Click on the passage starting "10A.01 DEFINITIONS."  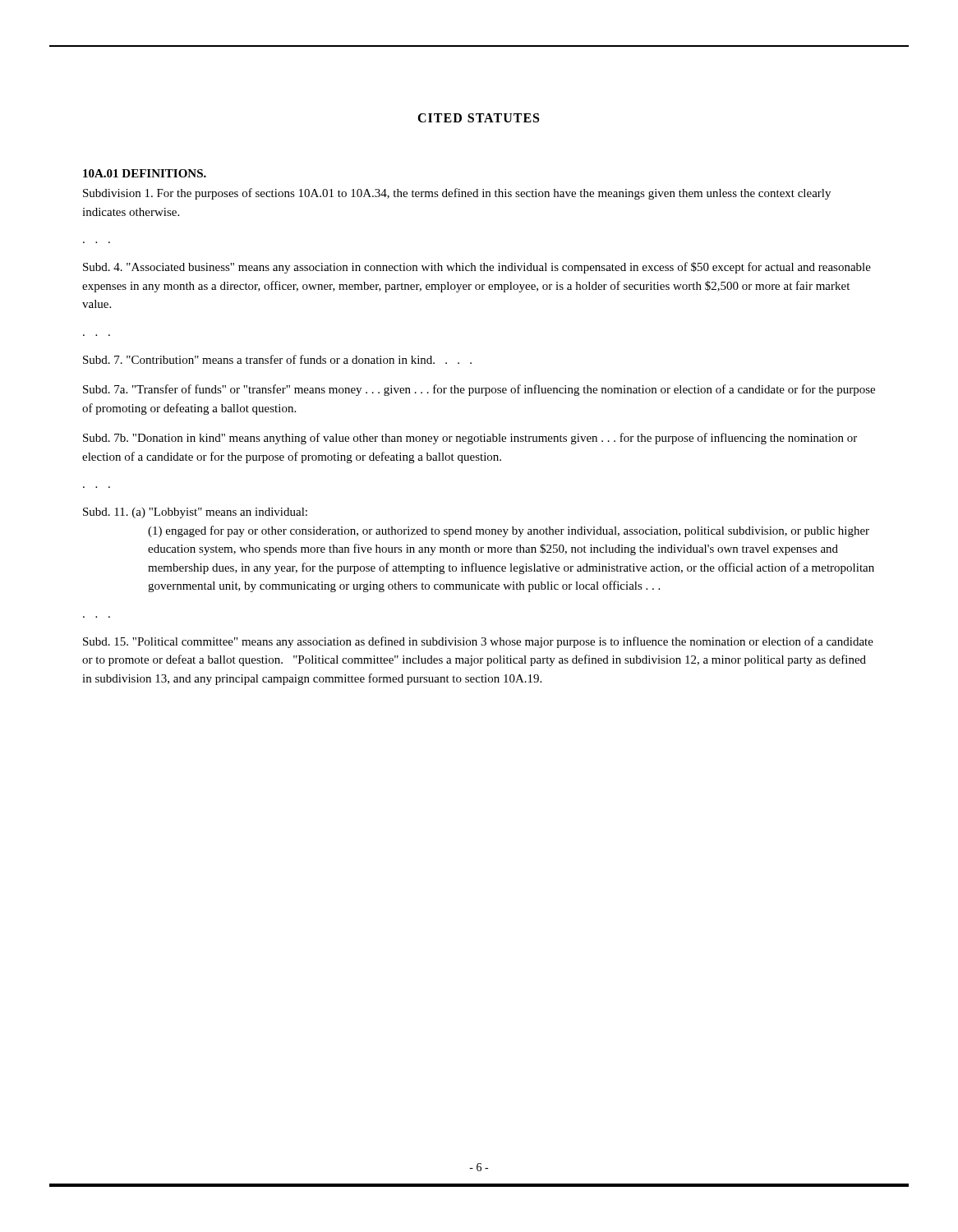[144, 173]
